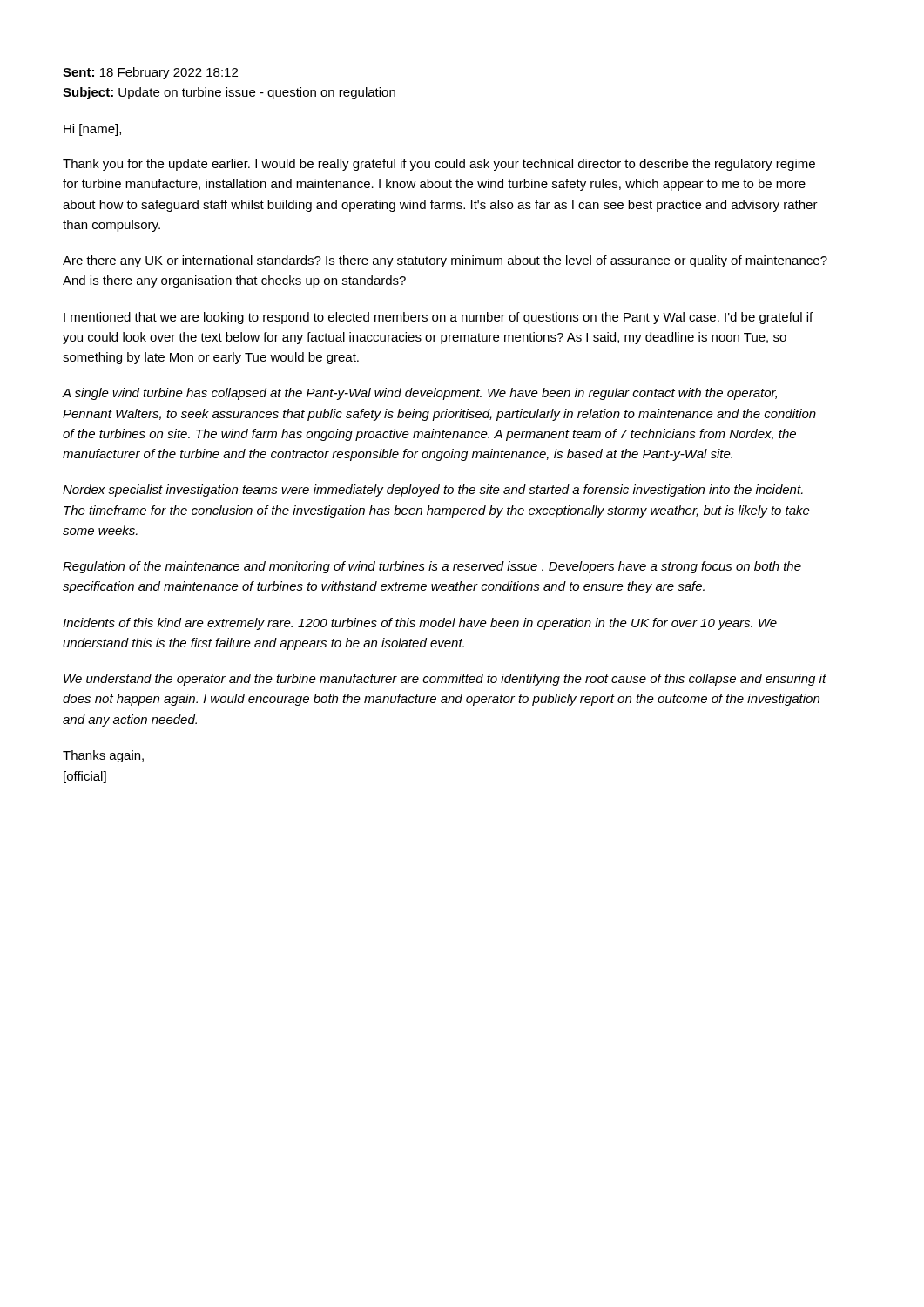Where is the passage that starts "I mentioned that we"?
The image size is (924, 1307).
coord(438,337)
